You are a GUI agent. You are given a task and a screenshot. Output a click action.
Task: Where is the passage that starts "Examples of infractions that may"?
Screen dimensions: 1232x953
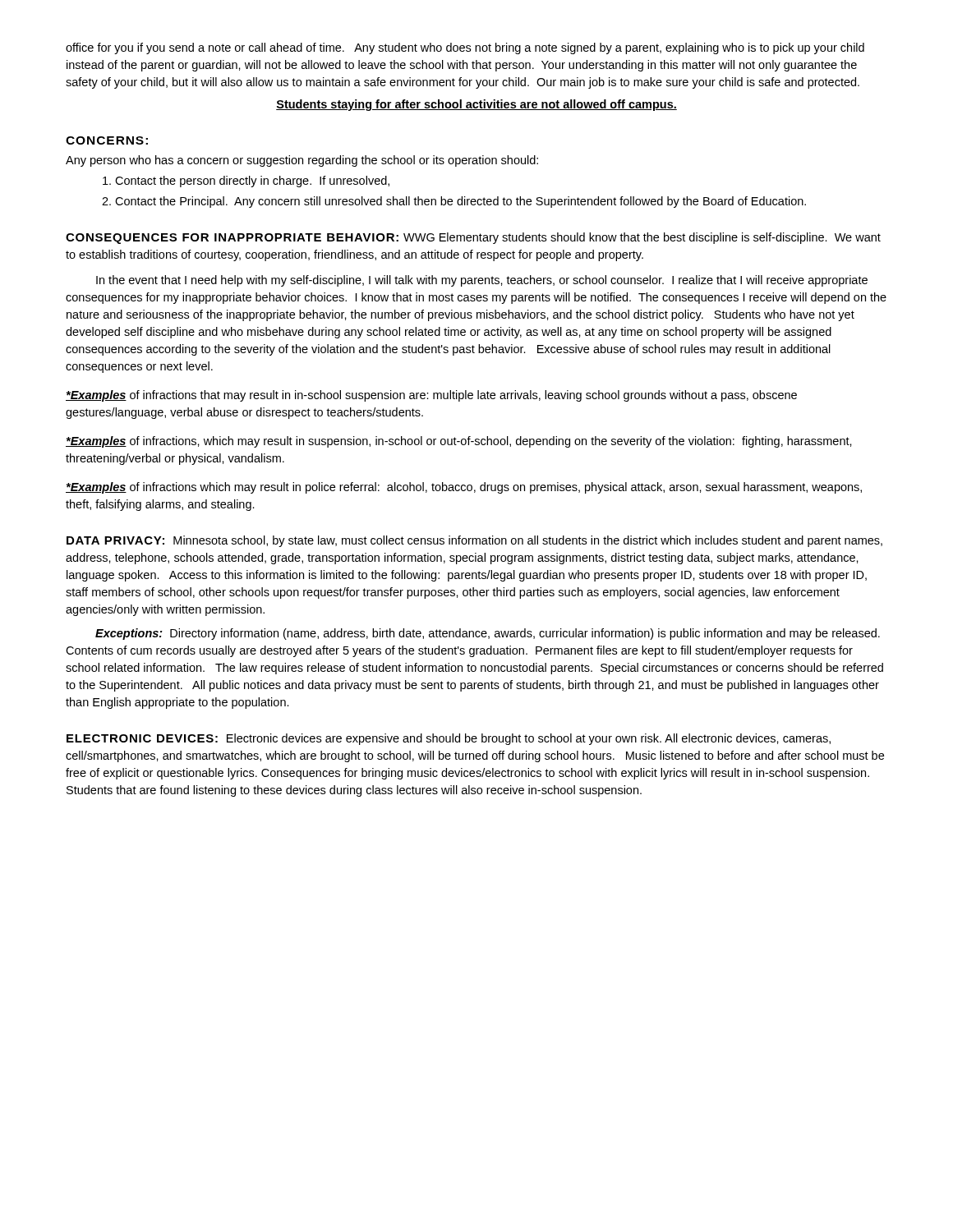(476, 404)
